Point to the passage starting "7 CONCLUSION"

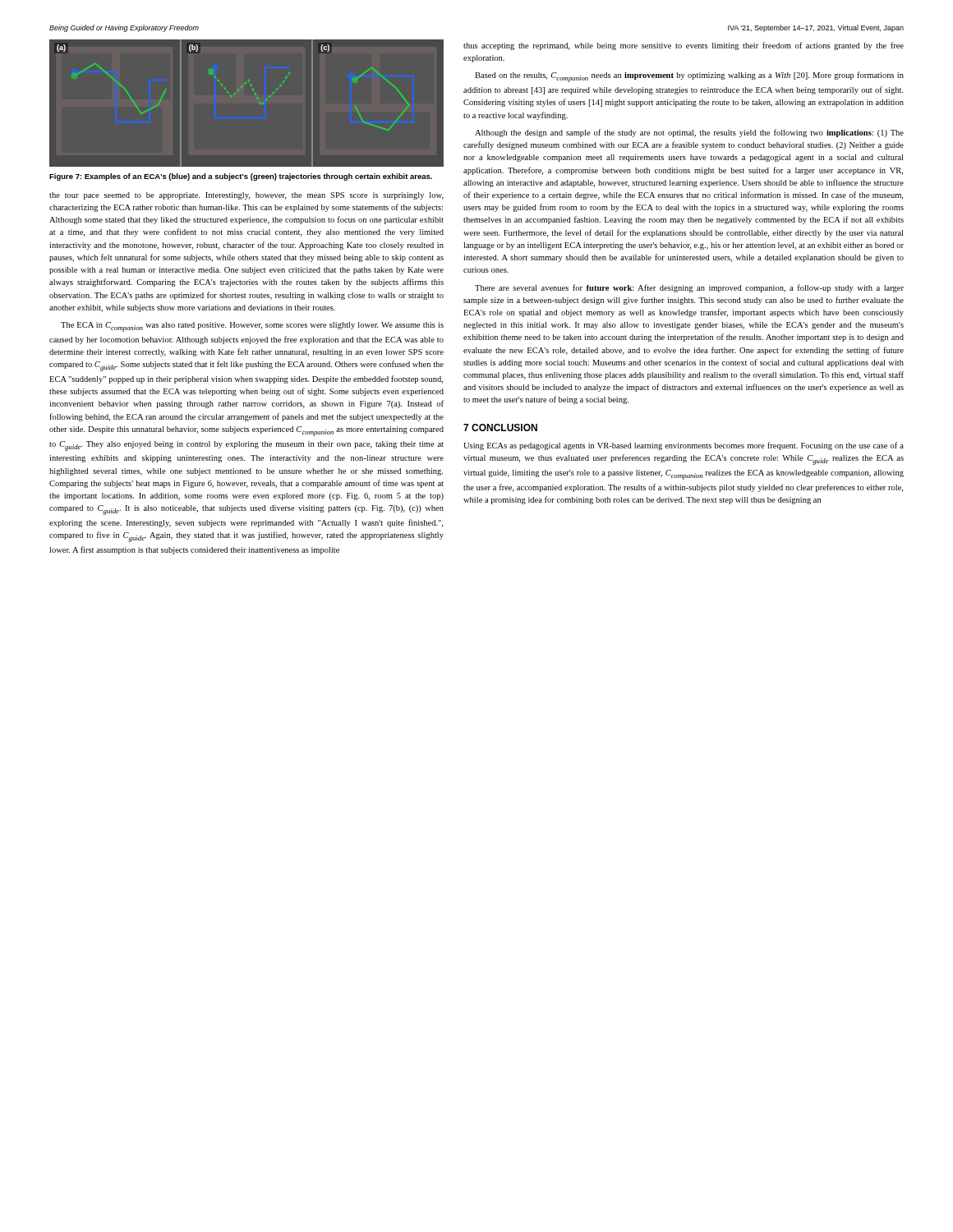click(501, 428)
